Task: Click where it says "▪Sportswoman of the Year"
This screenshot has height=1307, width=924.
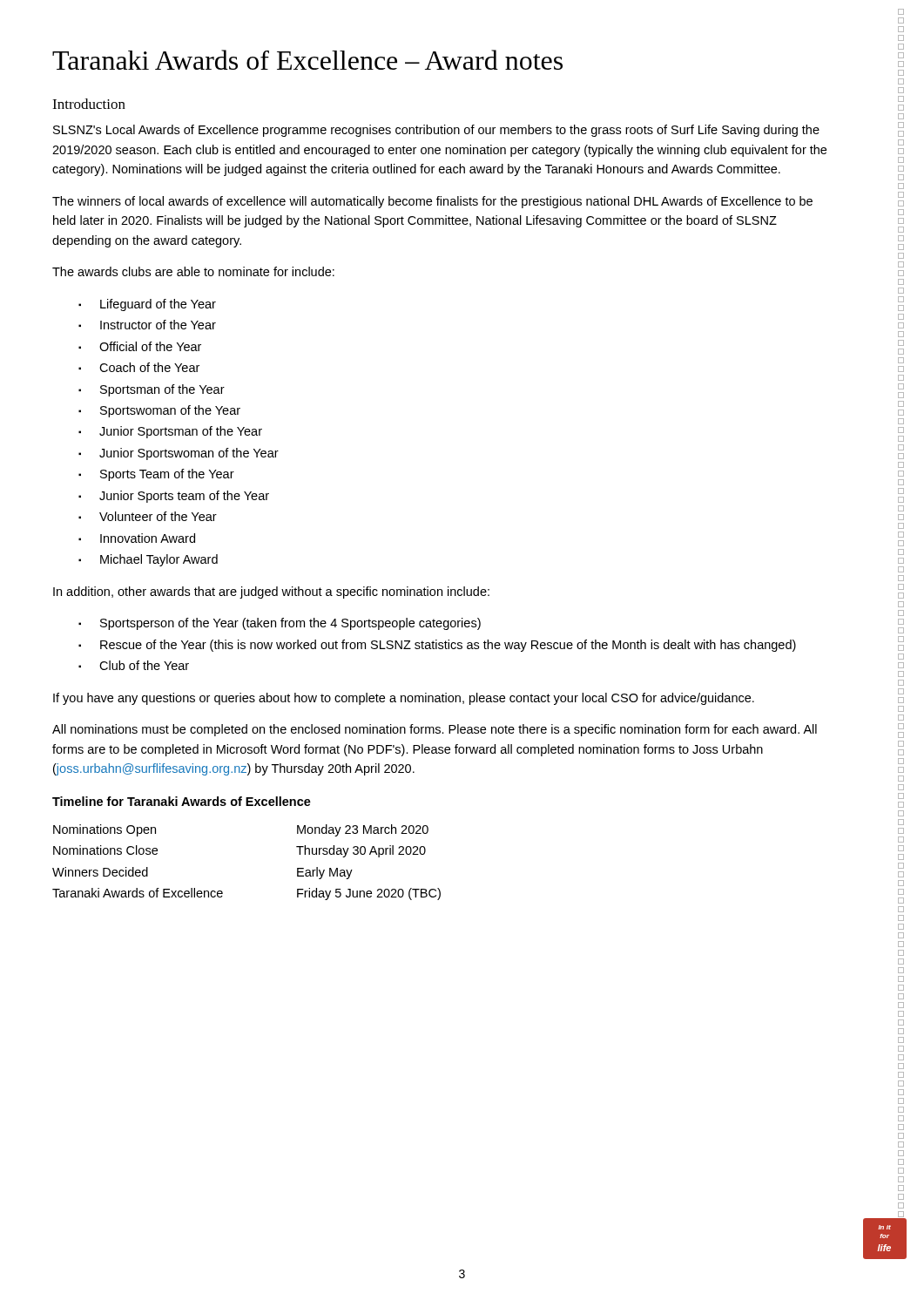Action: 159,411
